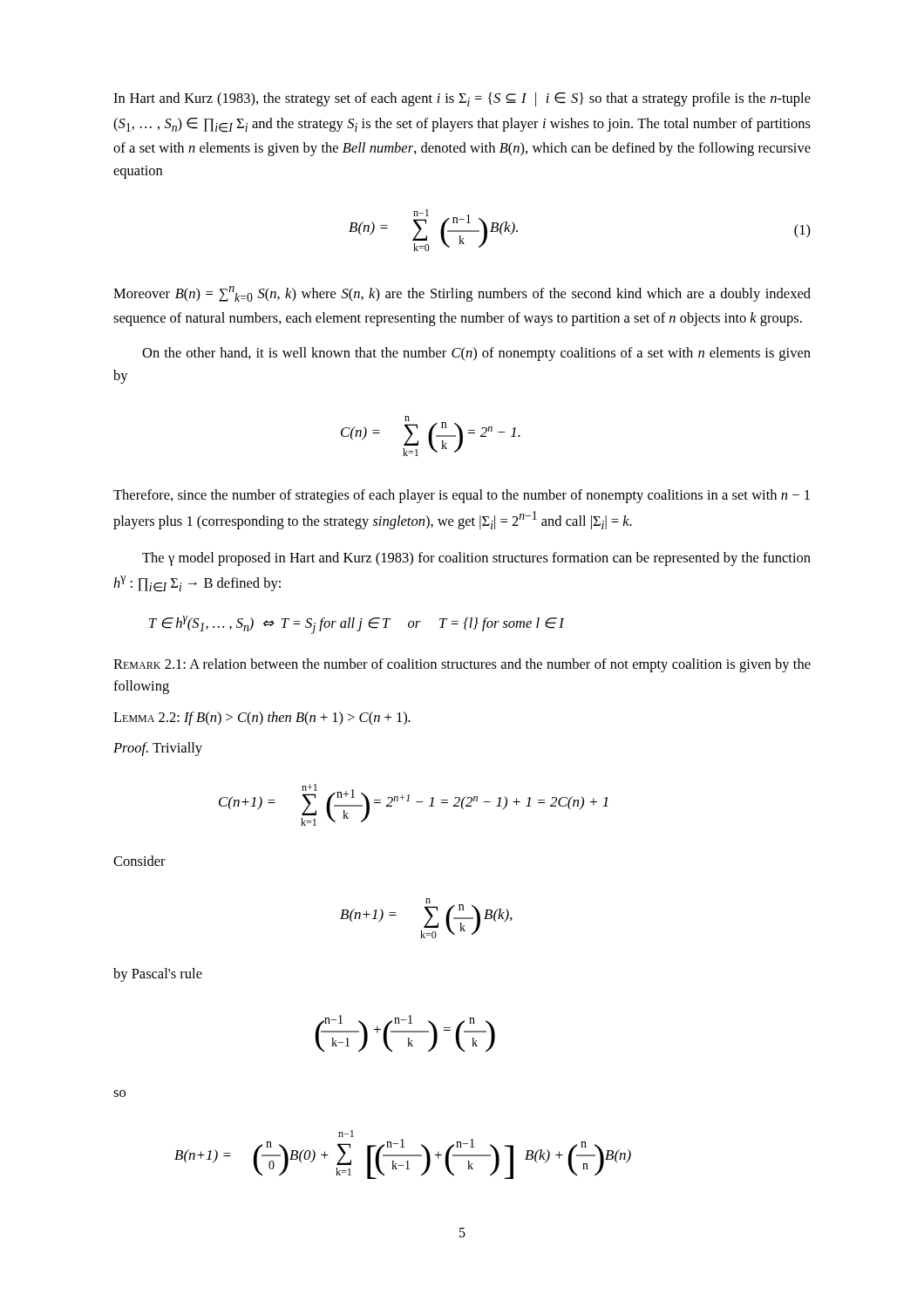This screenshot has width=924, height=1308.
Task: Point to the block beginning "Lemma 2.2: If"
Action: tap(262, 717)
